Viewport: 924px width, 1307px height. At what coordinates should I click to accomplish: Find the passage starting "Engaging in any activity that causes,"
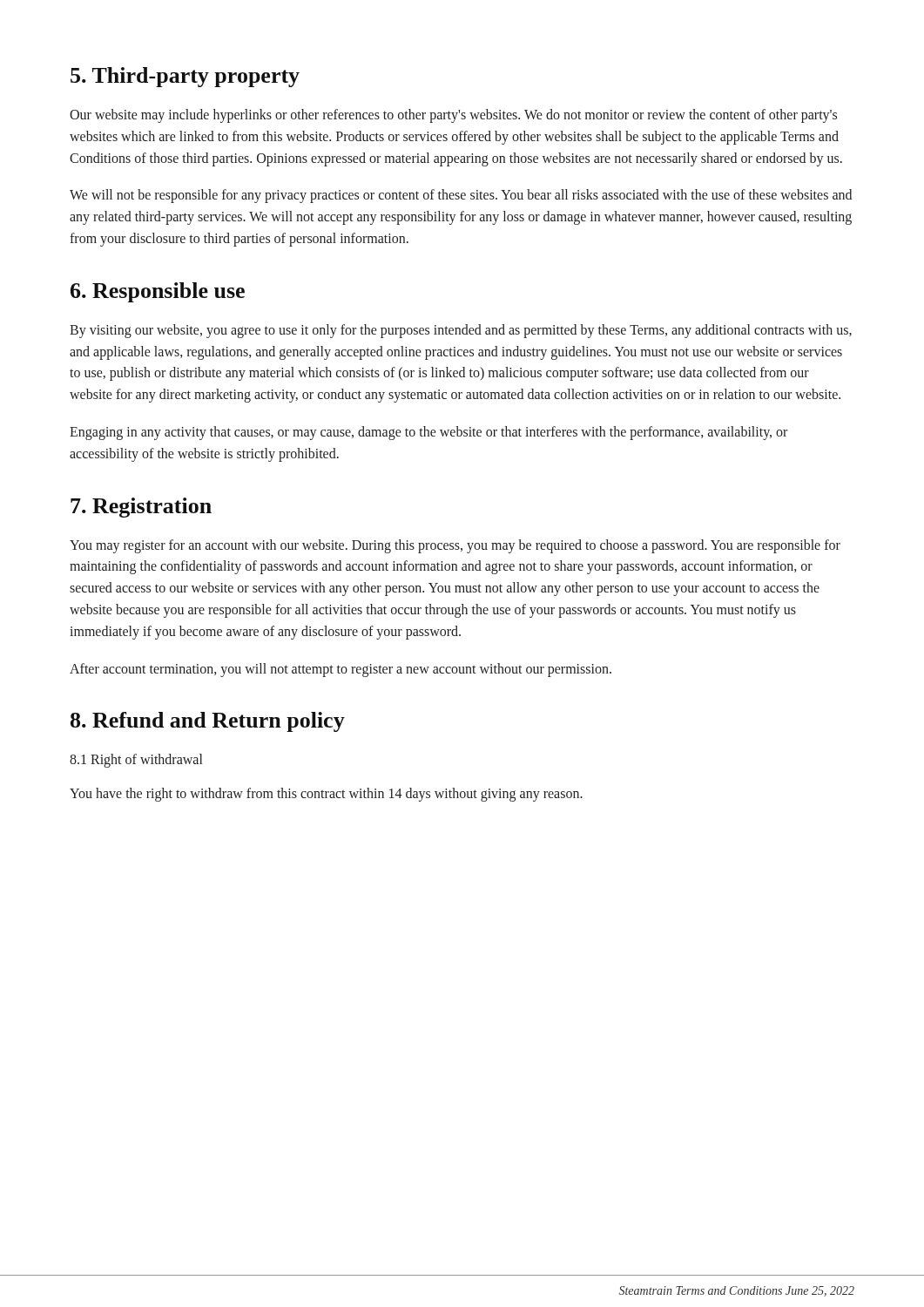462,443
